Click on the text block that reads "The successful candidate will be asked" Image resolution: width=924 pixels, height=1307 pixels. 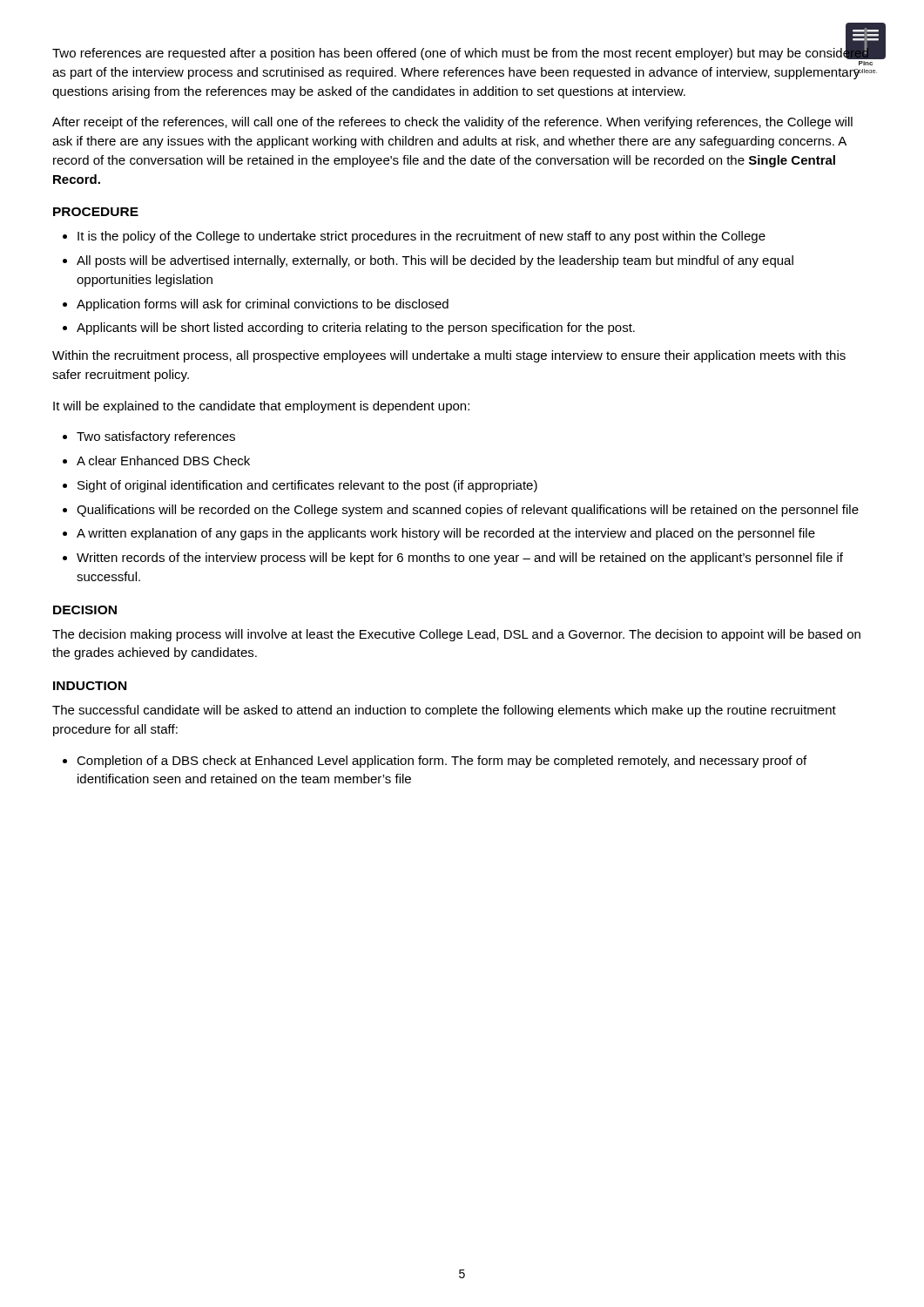462,720
